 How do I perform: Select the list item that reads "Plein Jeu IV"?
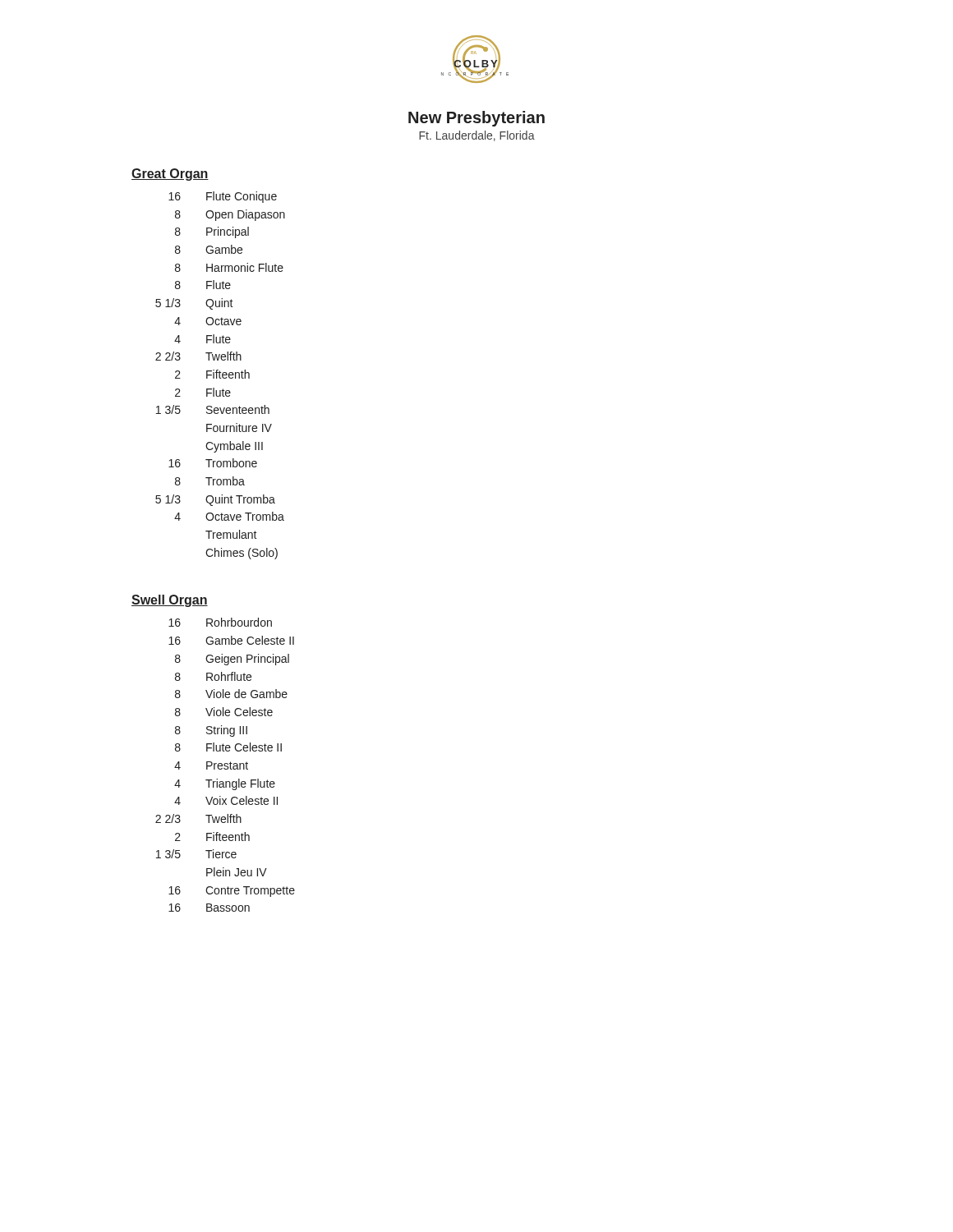(x=236, y=873)
